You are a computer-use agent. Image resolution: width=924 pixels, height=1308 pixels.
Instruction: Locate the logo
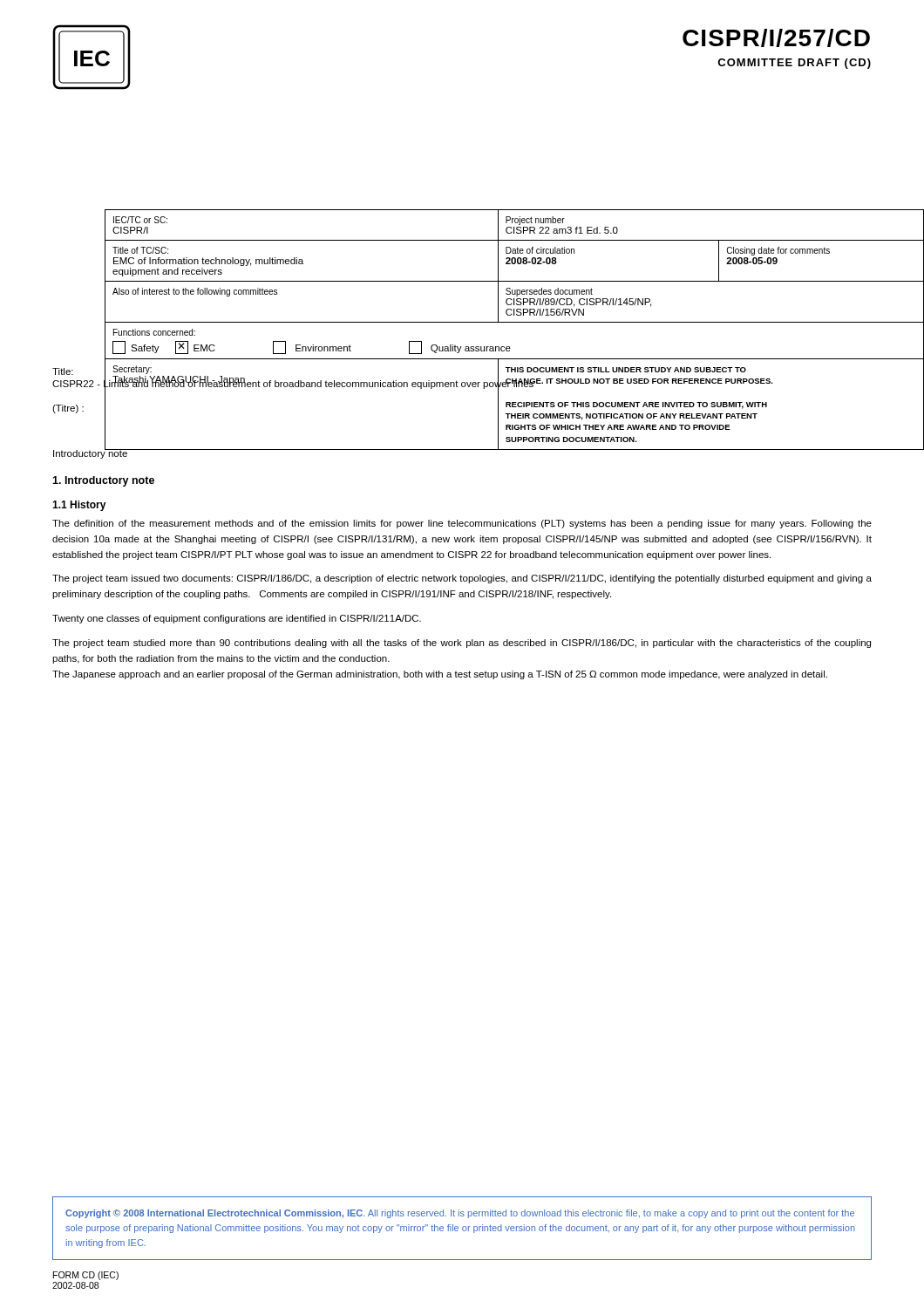tap(92, 57)
